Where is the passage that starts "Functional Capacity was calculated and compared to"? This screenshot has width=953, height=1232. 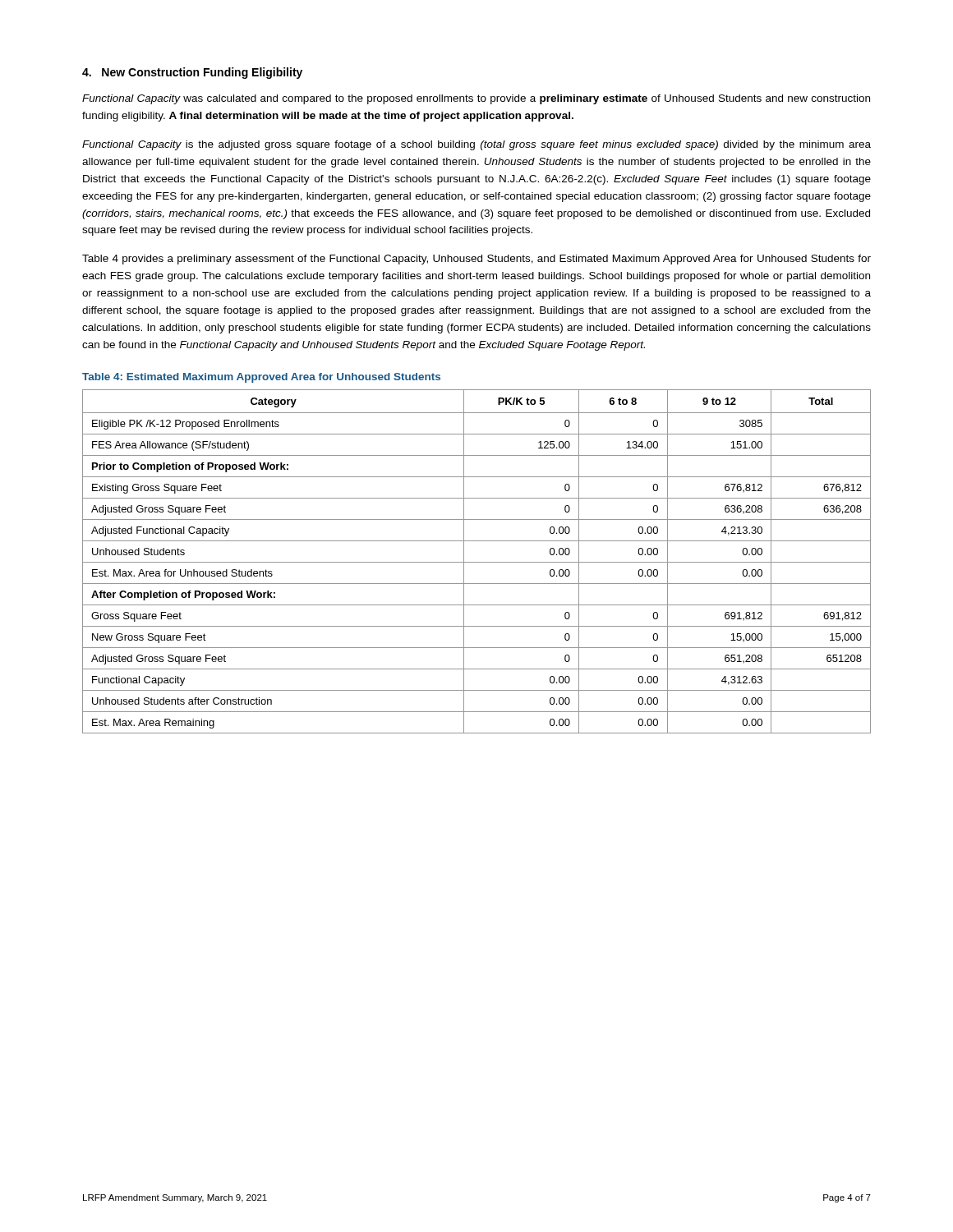[476, 107]
